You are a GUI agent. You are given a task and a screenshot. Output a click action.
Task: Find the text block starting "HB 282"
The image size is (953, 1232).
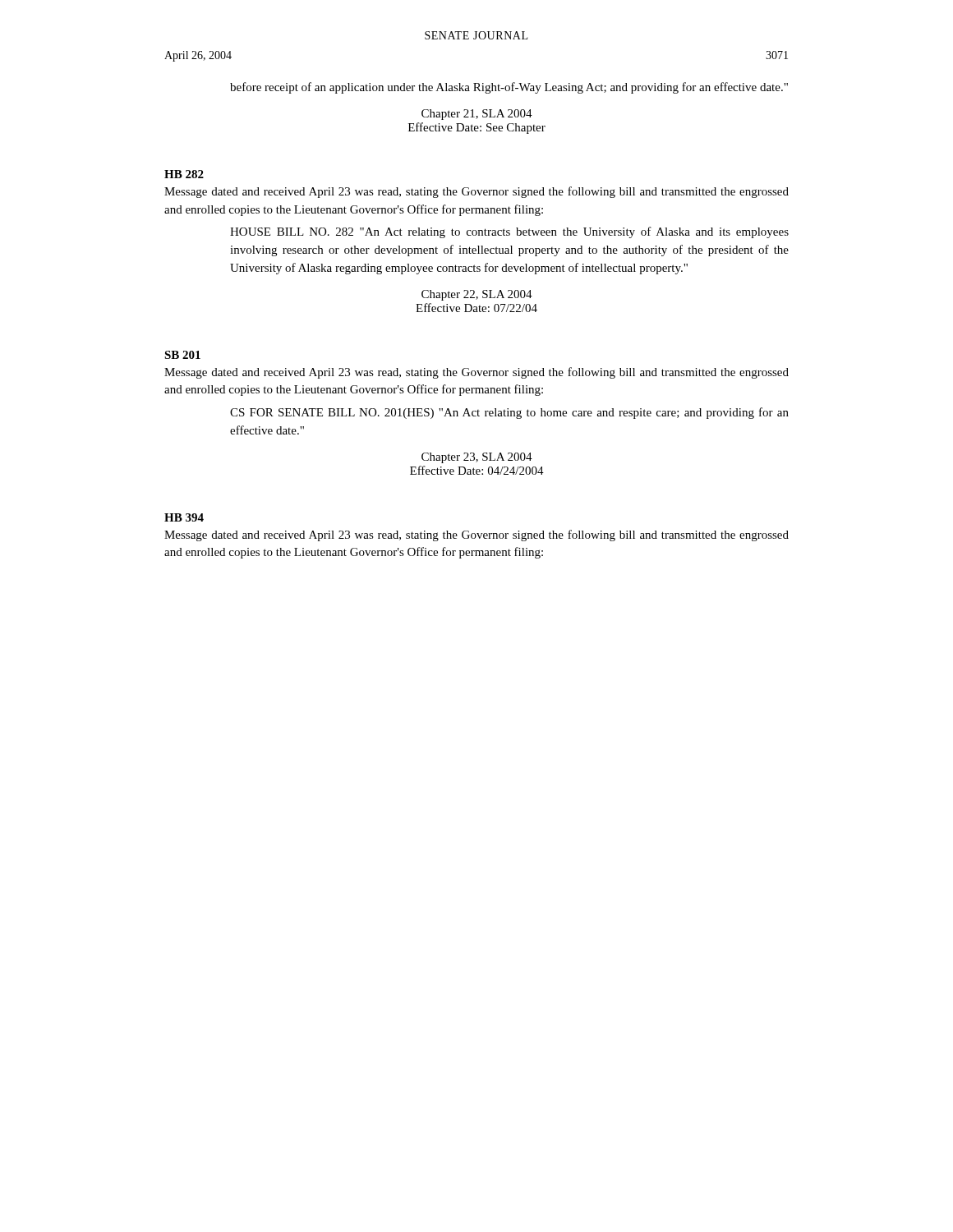pos(184,174)
